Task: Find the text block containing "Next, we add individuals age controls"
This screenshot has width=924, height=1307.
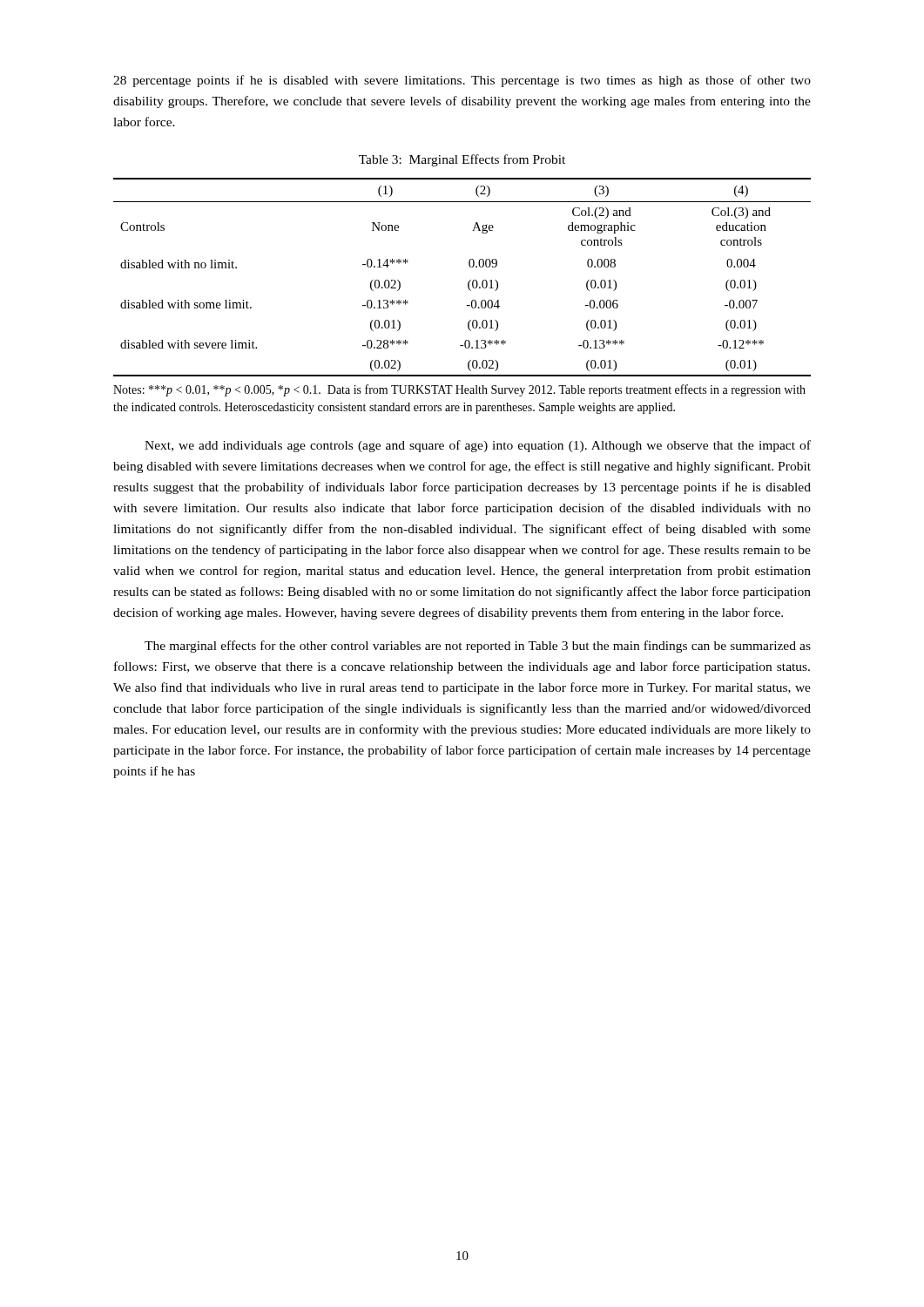Action: 462,528
